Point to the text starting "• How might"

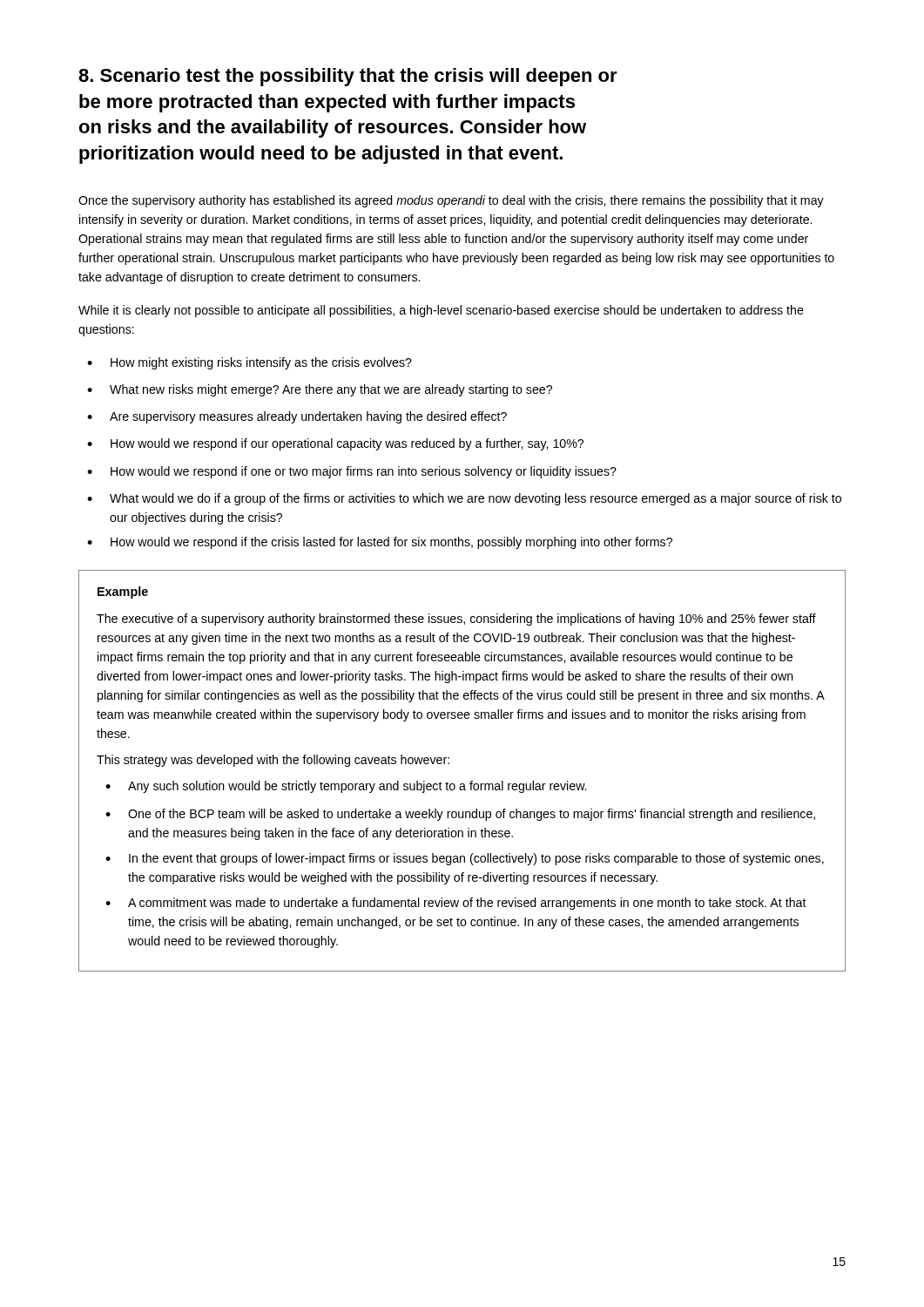[x=250, y=363]
